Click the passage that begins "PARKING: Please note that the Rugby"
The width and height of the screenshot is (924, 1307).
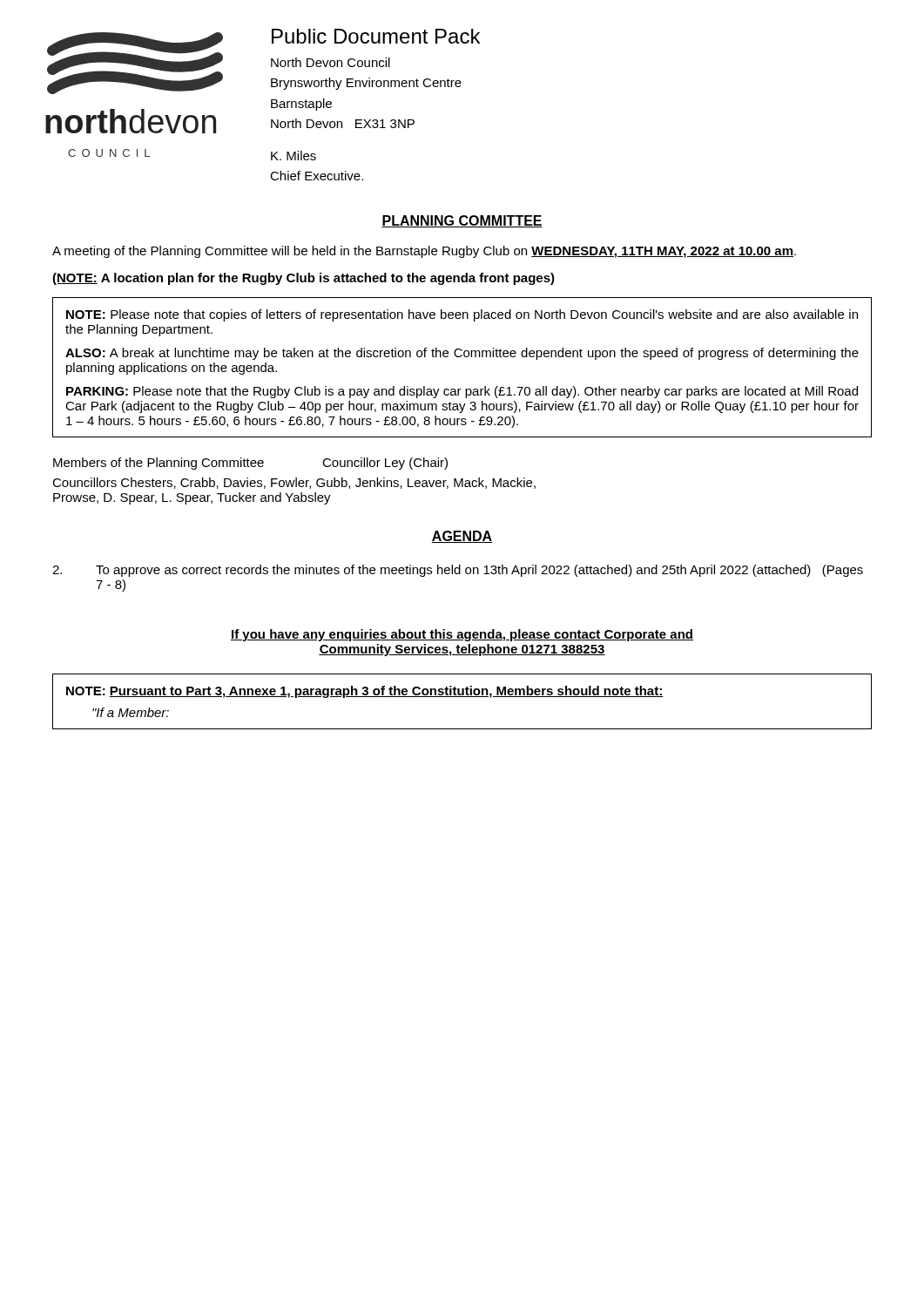coord(462,406)
